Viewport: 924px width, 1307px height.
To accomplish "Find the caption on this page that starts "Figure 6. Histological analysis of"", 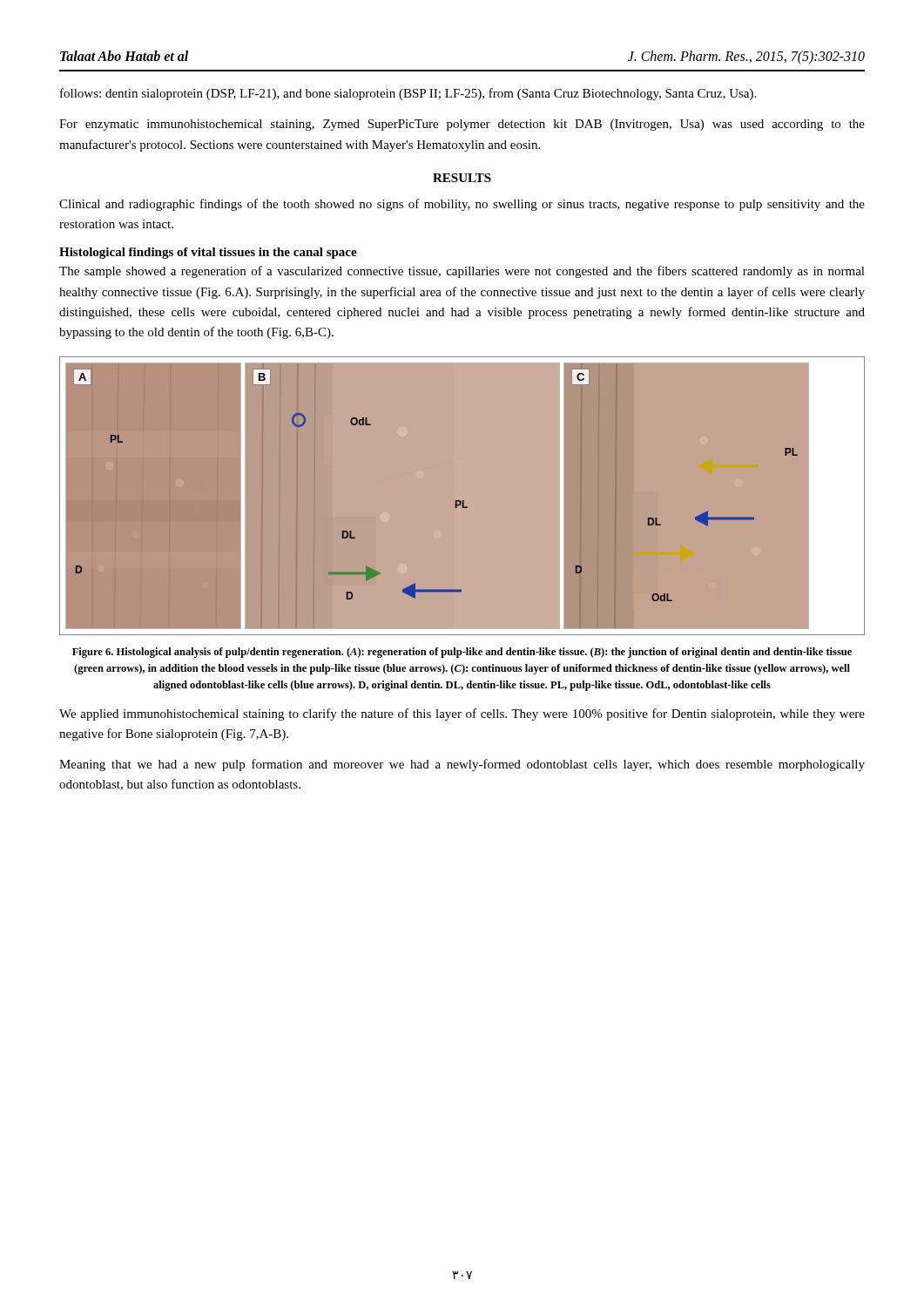I will pyautogui.click(x=462, y=668).
